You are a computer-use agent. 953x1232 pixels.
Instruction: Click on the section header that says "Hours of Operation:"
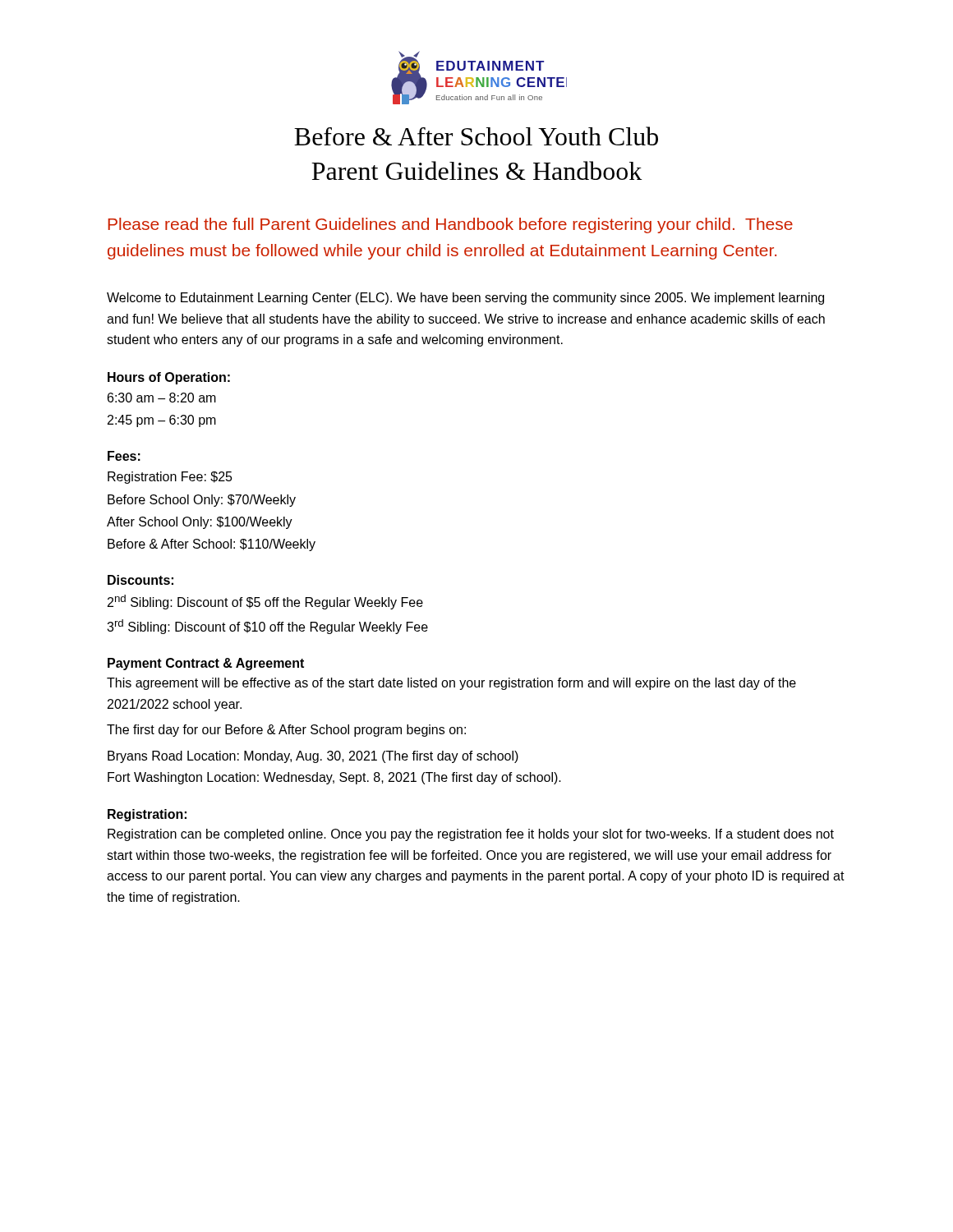(x=169, y=377)
